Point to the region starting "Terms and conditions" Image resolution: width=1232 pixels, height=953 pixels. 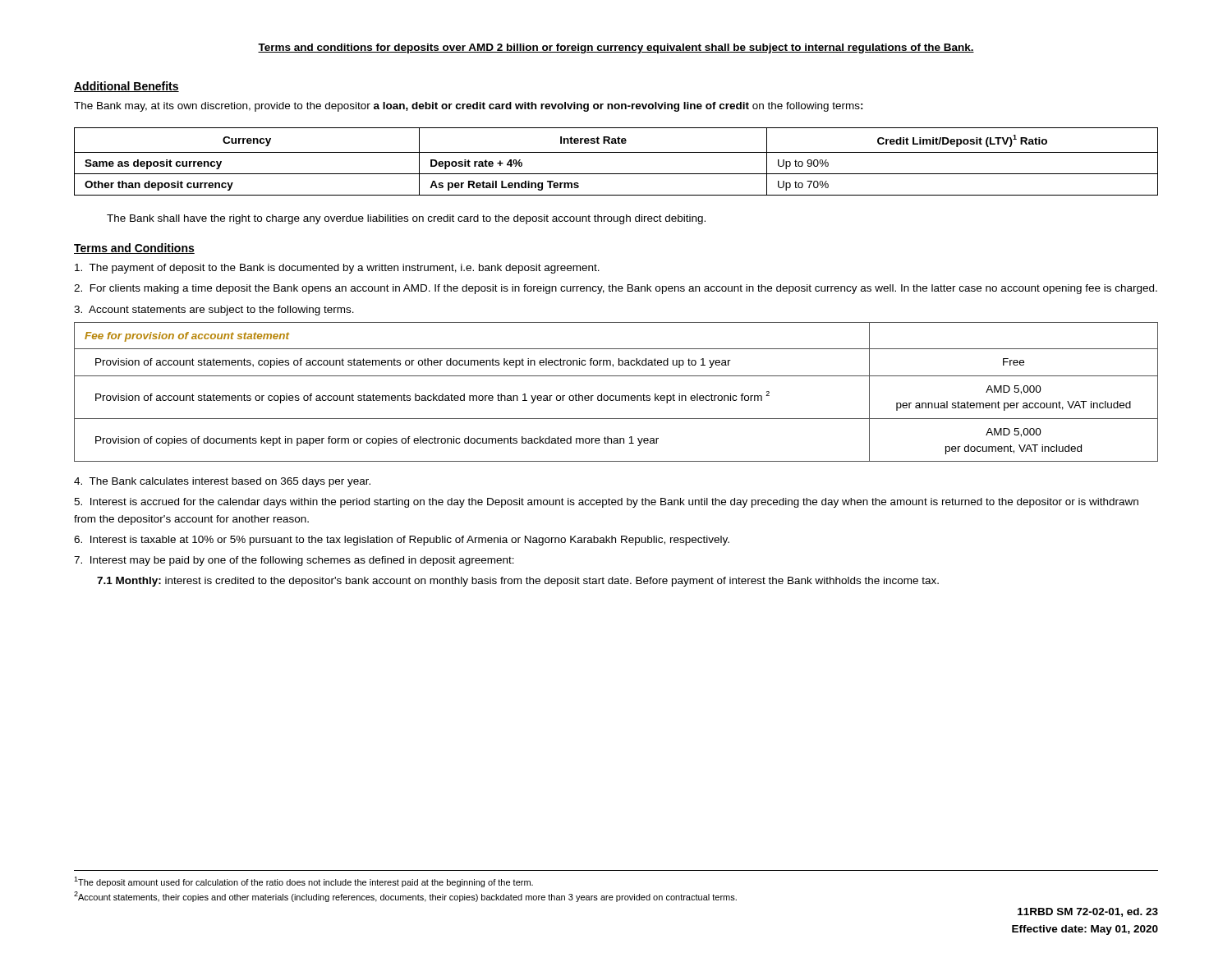616,47
